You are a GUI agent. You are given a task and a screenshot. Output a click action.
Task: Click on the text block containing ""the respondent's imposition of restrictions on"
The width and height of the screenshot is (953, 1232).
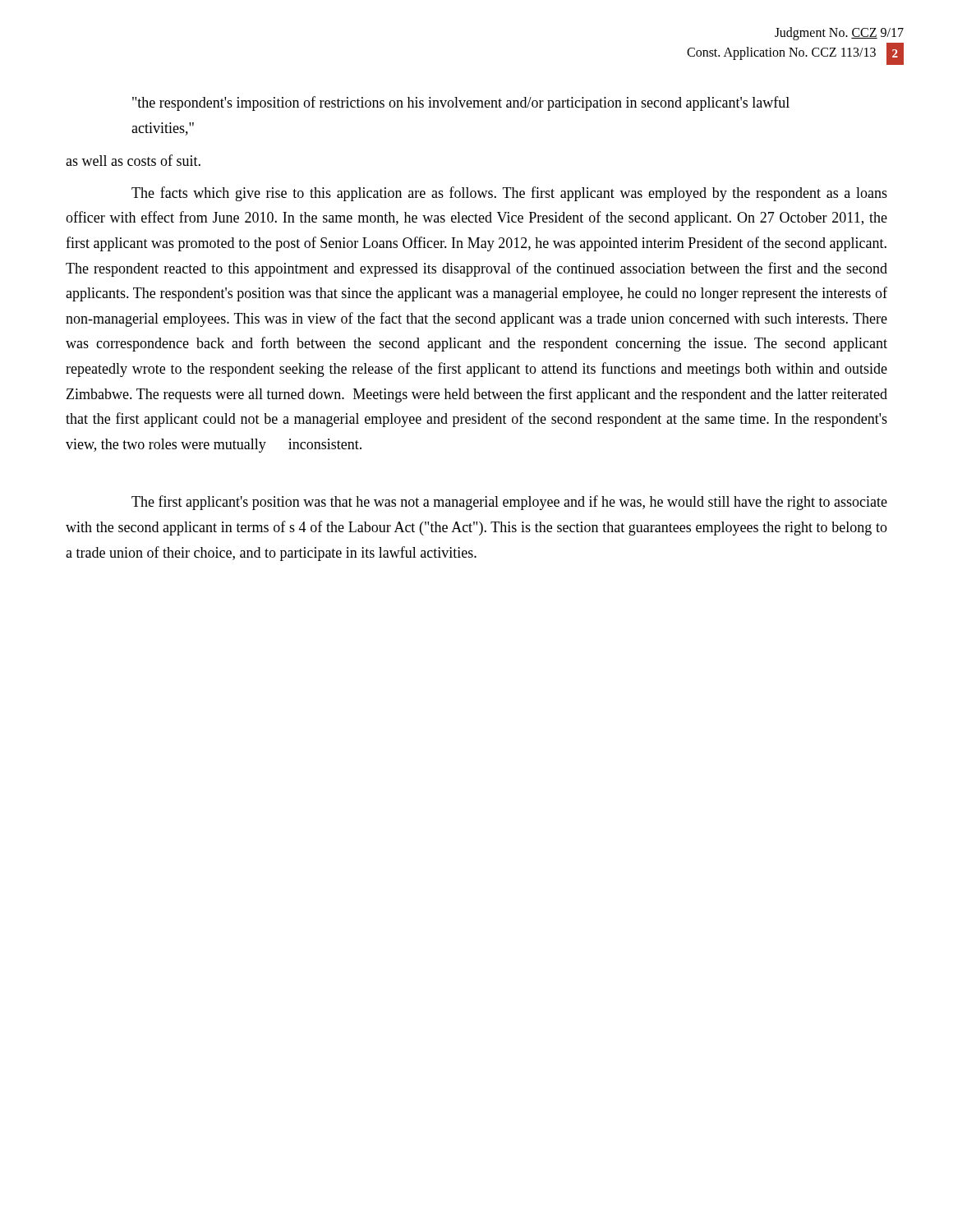461,115
